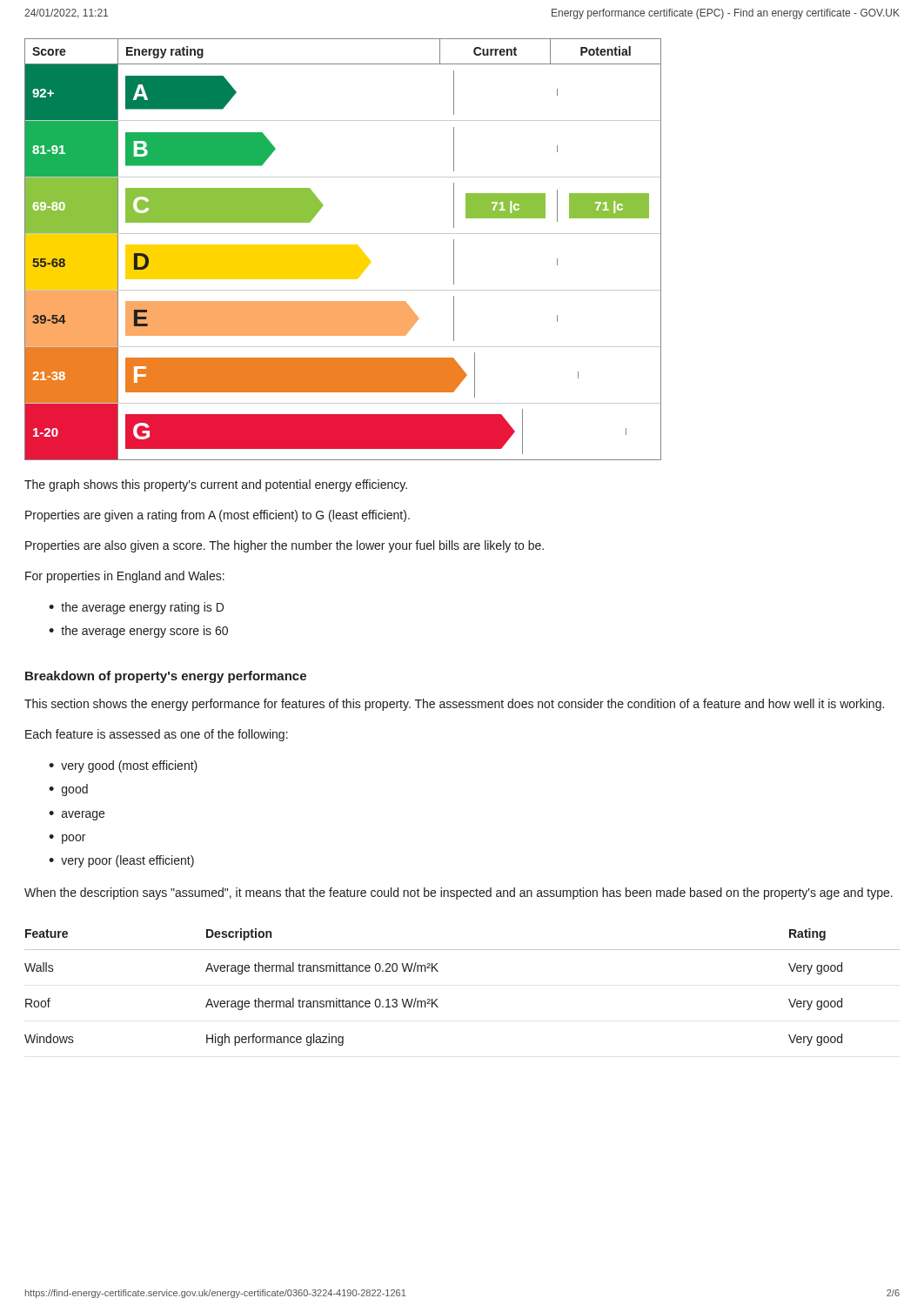Screen dimensions: 1305x924
Task: Click on the list item containing "• good"
Action: tap(68, 790)
